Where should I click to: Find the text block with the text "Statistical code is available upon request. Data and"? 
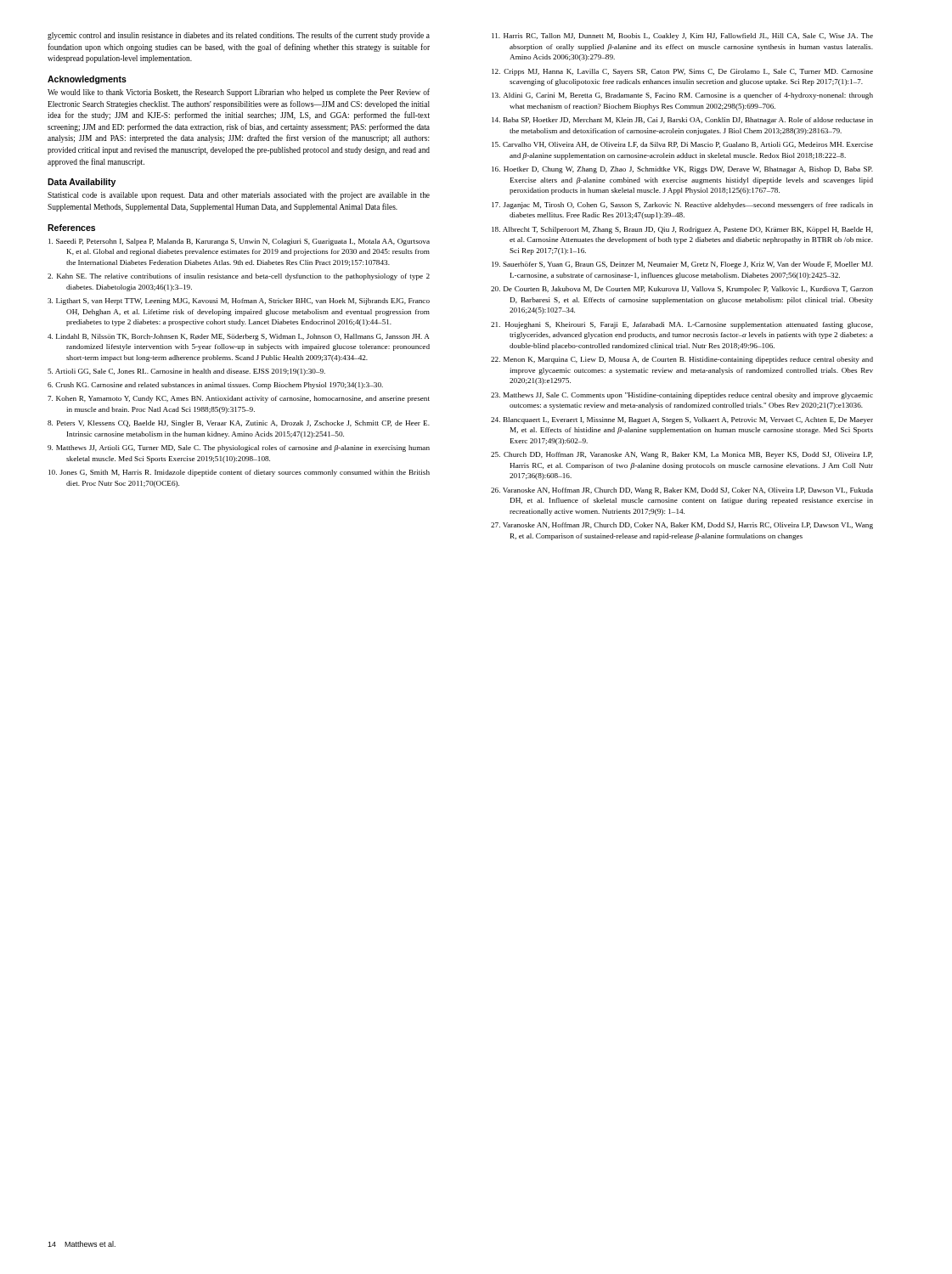tap(239, 202)
